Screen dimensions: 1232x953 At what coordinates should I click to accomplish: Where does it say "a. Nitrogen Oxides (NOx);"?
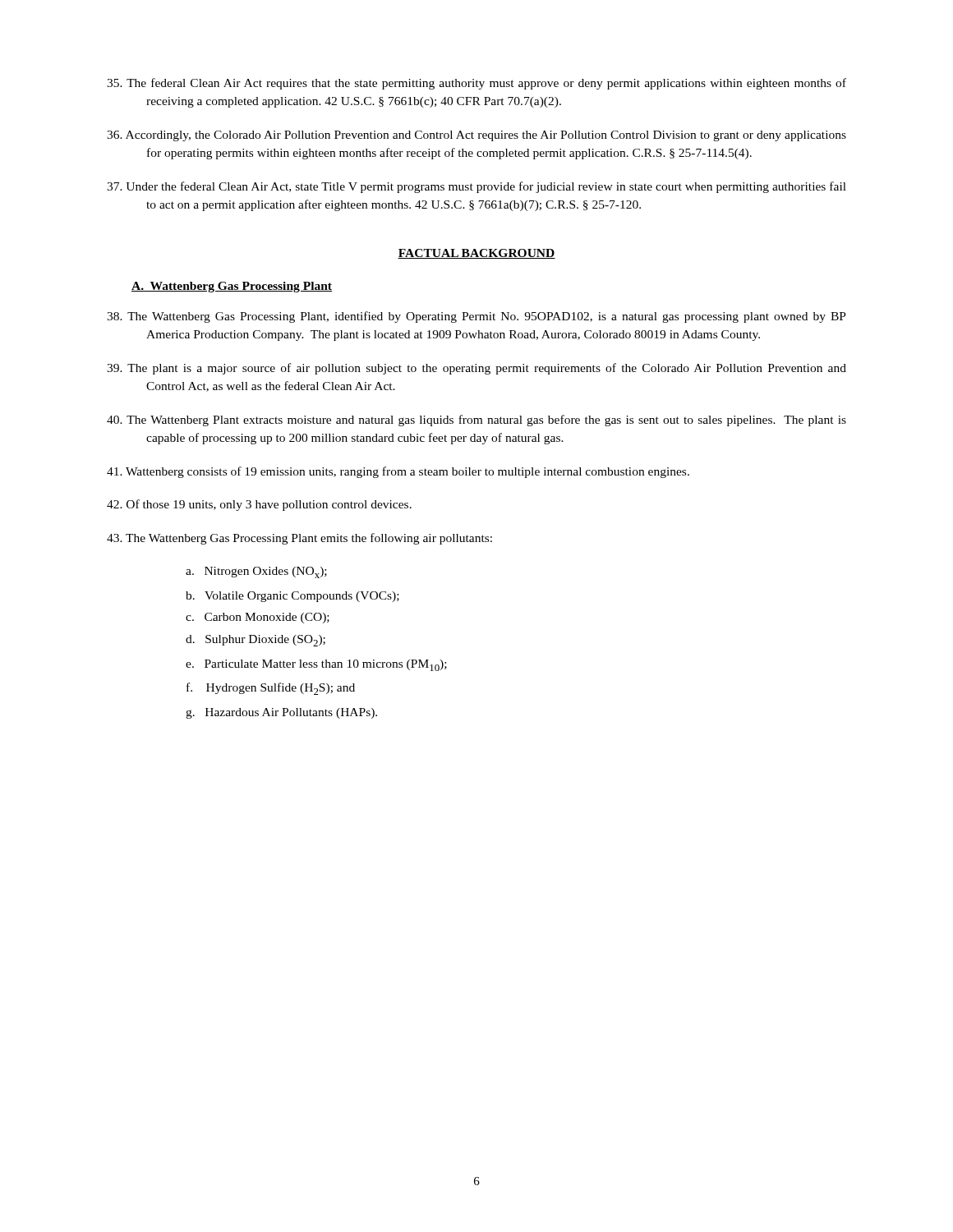257,572
